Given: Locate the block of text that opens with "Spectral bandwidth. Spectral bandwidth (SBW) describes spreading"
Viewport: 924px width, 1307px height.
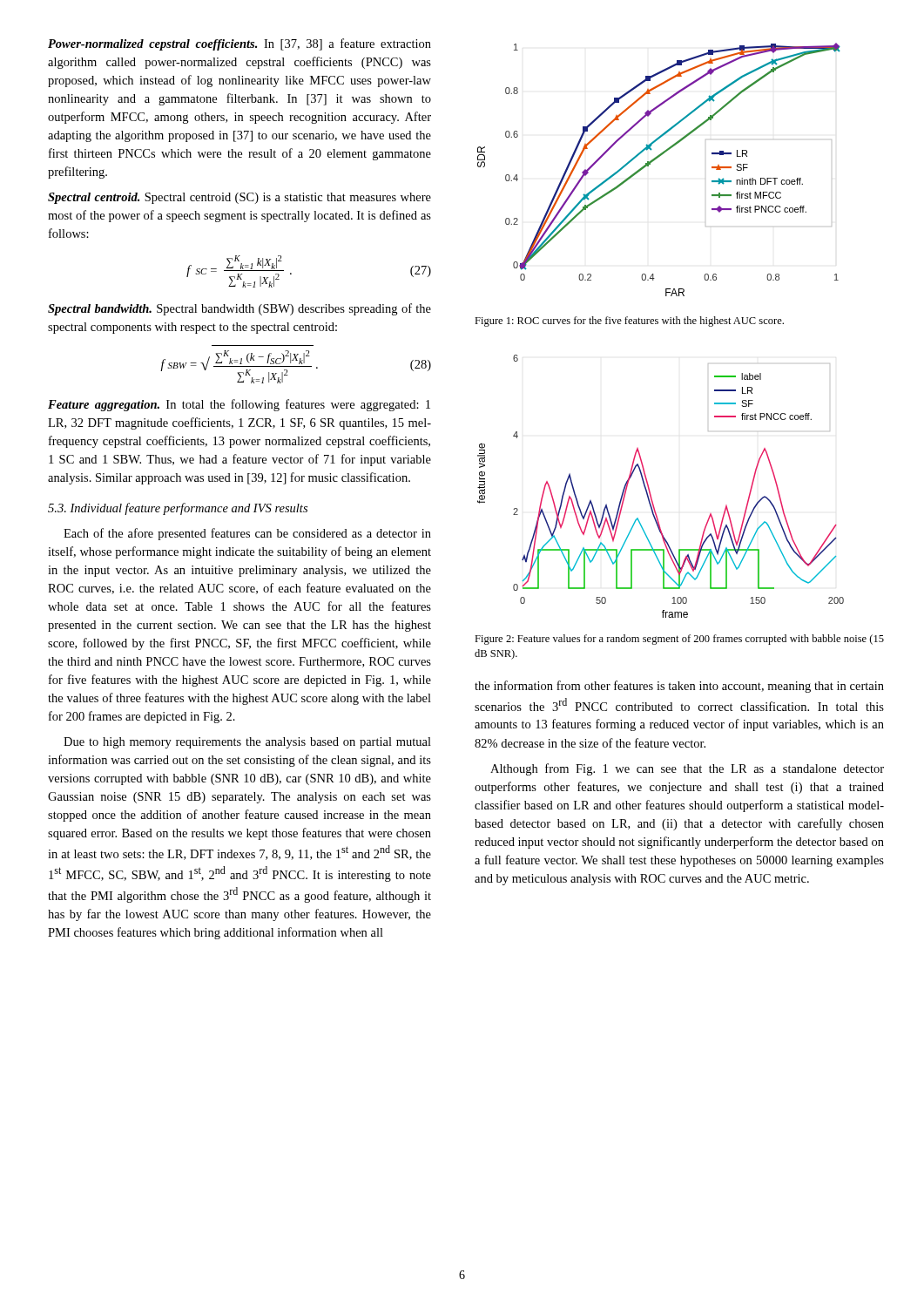Looking at the screenshot, I should pyautogui.click(x=239, y=318).
